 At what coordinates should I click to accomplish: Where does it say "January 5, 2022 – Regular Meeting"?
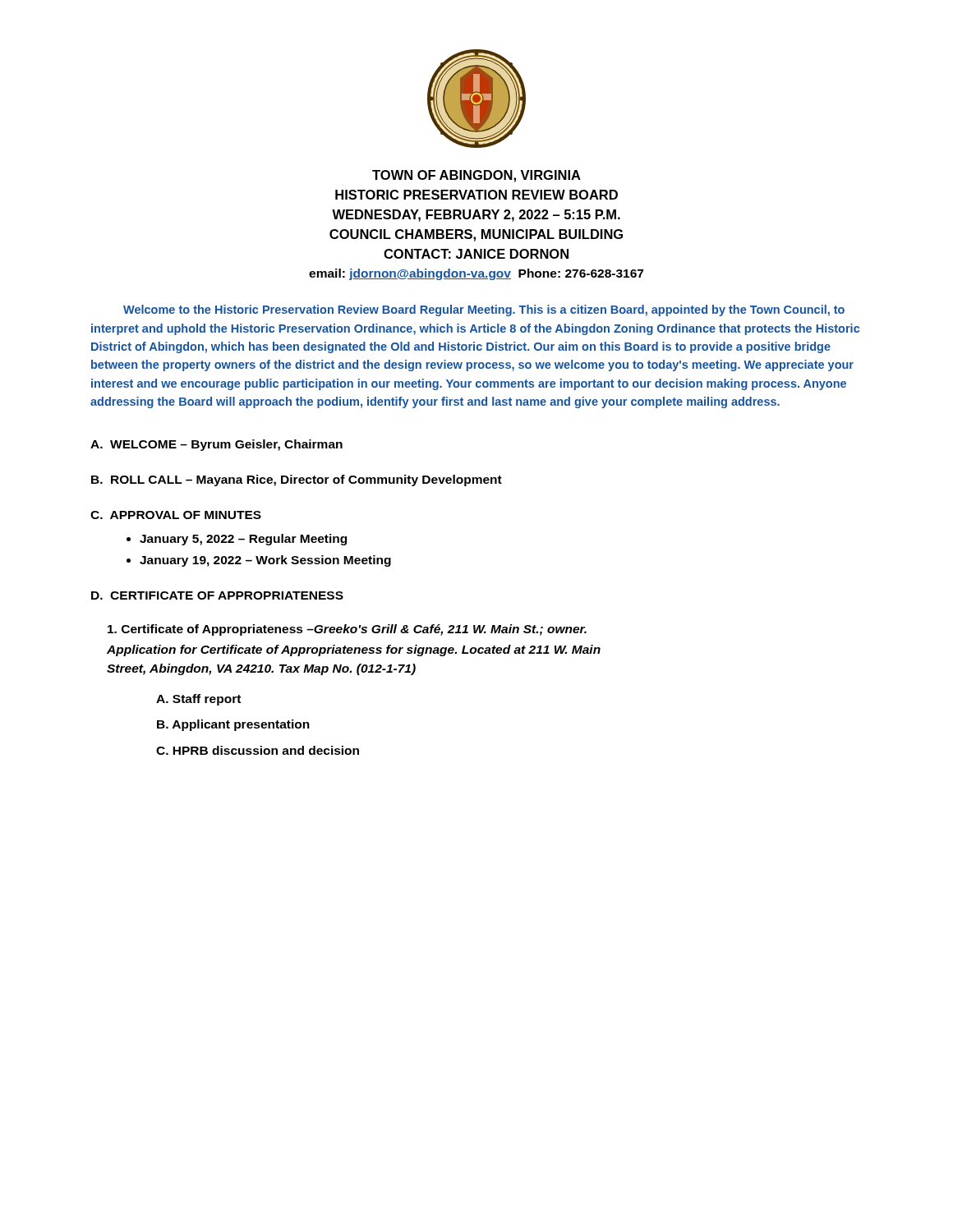click(x=244, y=538)
